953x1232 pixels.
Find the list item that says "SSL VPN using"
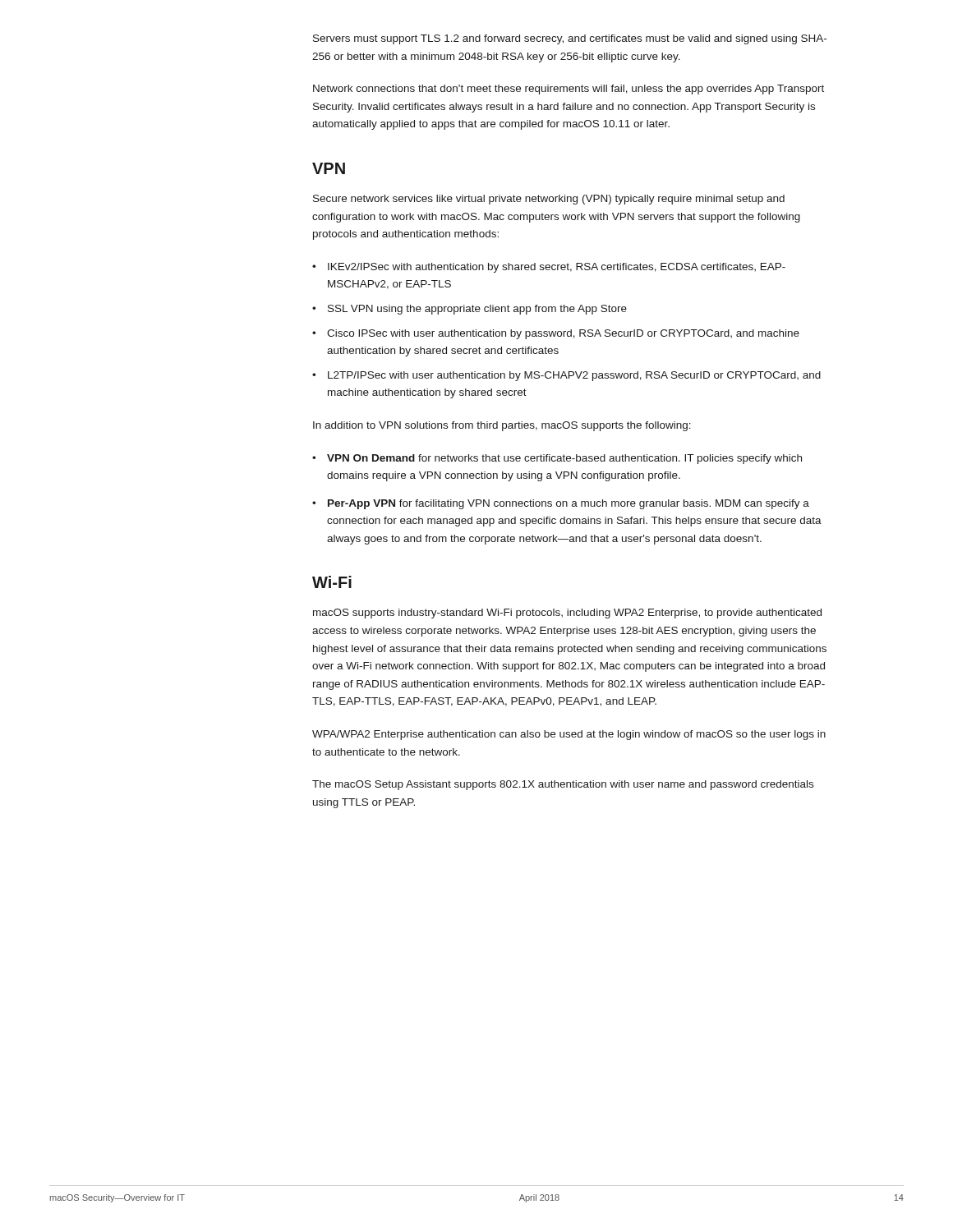click(x=477, y=308)
